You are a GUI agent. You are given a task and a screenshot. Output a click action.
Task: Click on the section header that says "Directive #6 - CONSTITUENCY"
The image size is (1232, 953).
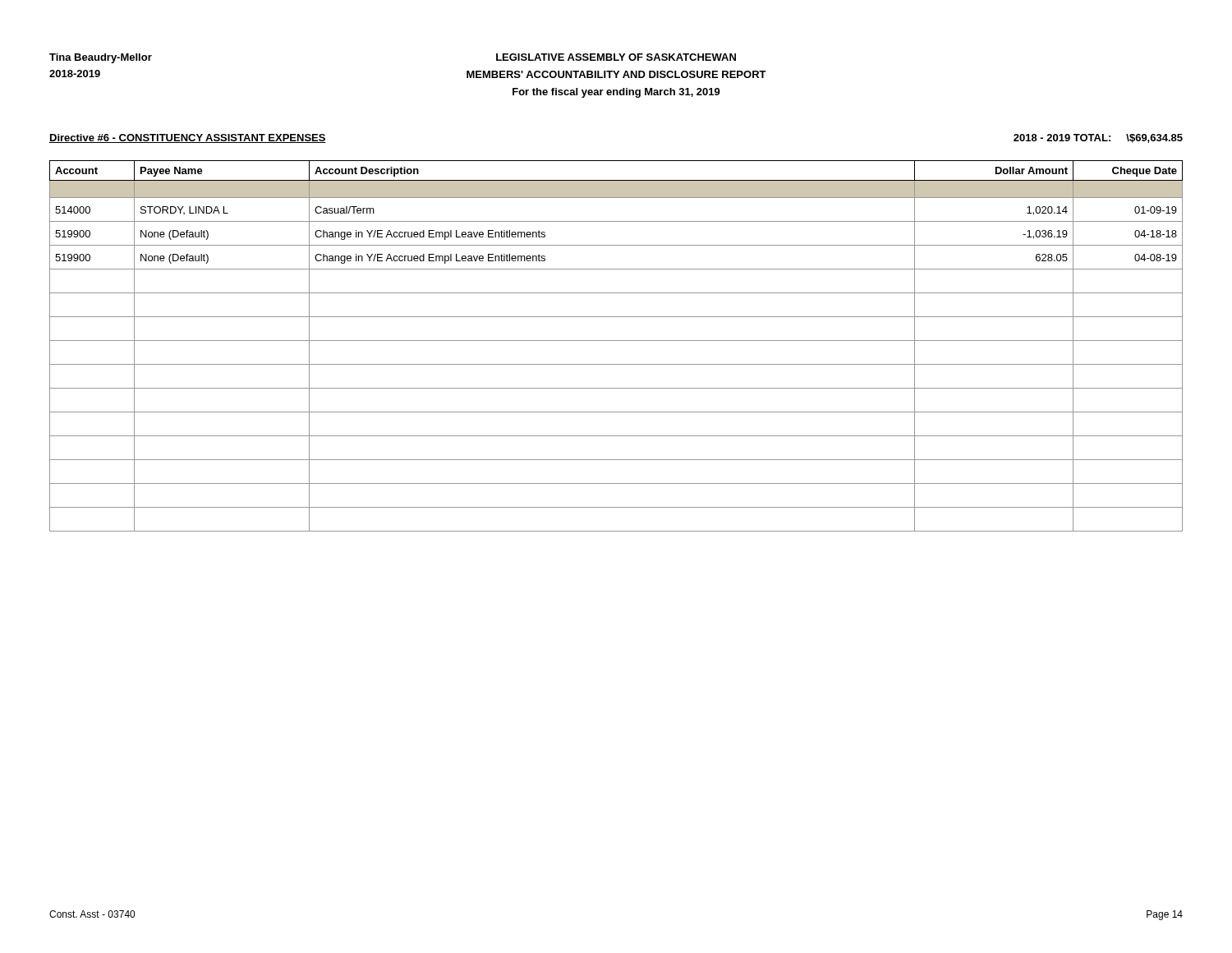pos(187,138)
